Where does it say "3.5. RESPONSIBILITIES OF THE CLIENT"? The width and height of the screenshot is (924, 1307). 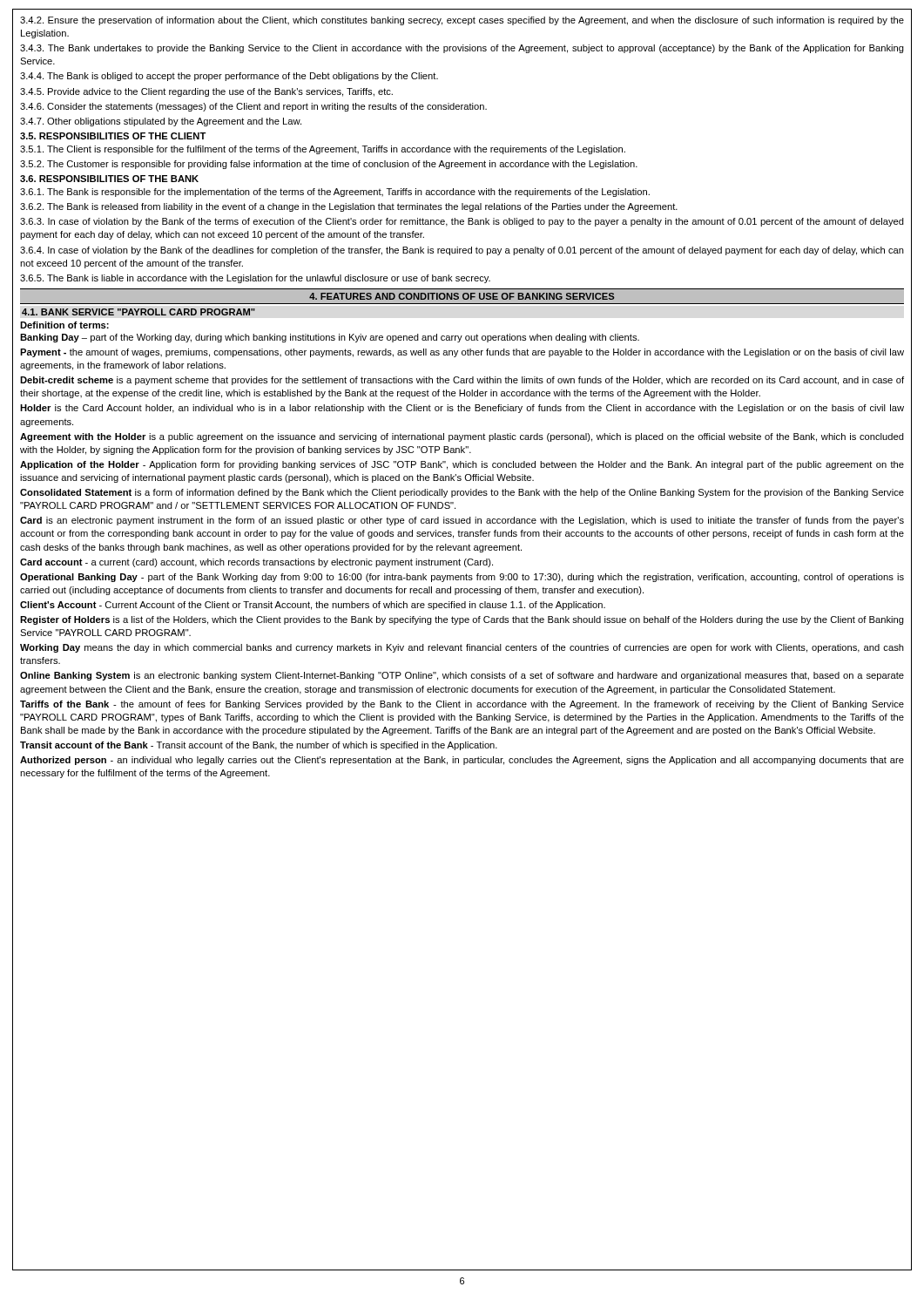point(113,136)
